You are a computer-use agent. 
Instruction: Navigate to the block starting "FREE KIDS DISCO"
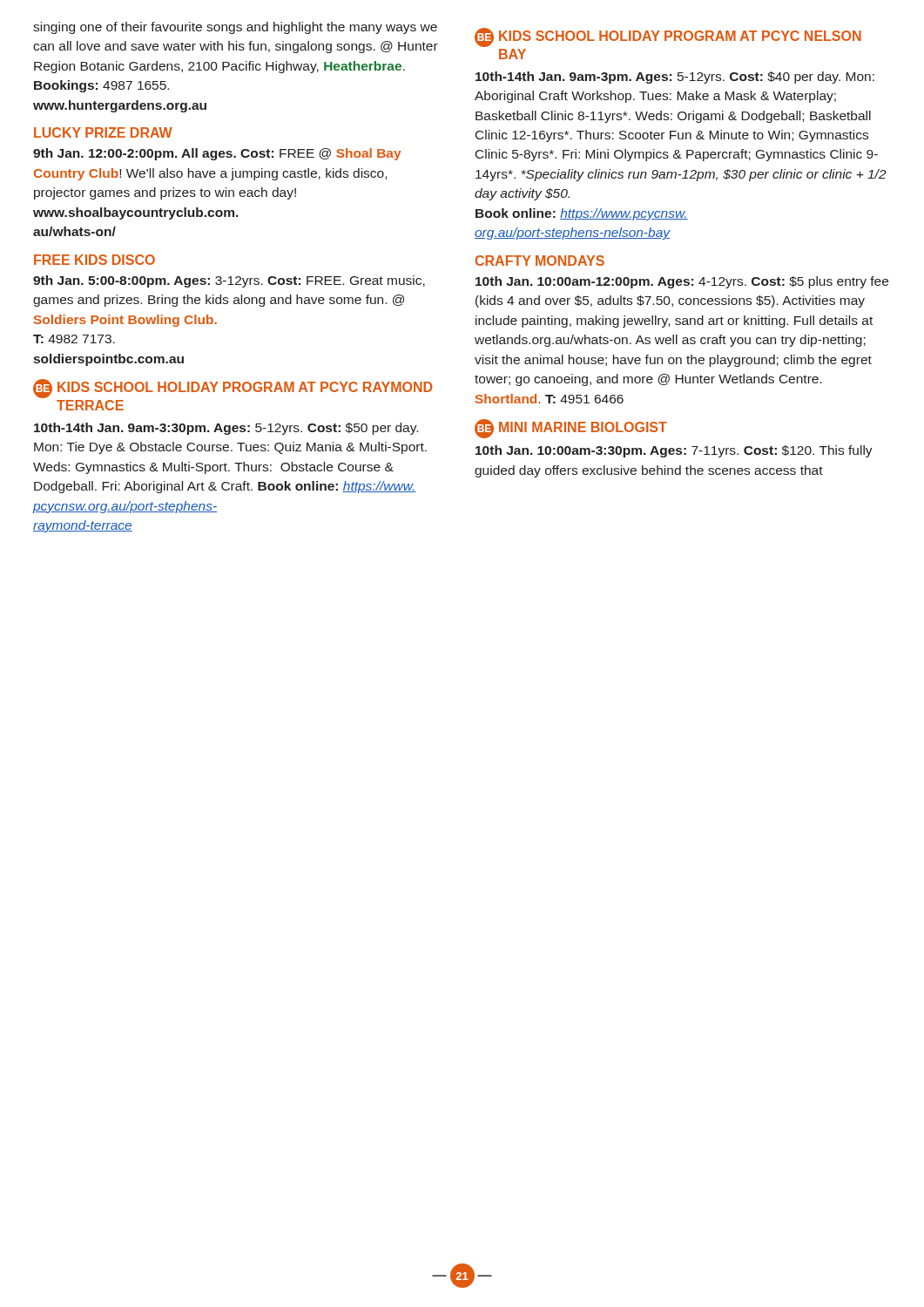pos(94,260)
